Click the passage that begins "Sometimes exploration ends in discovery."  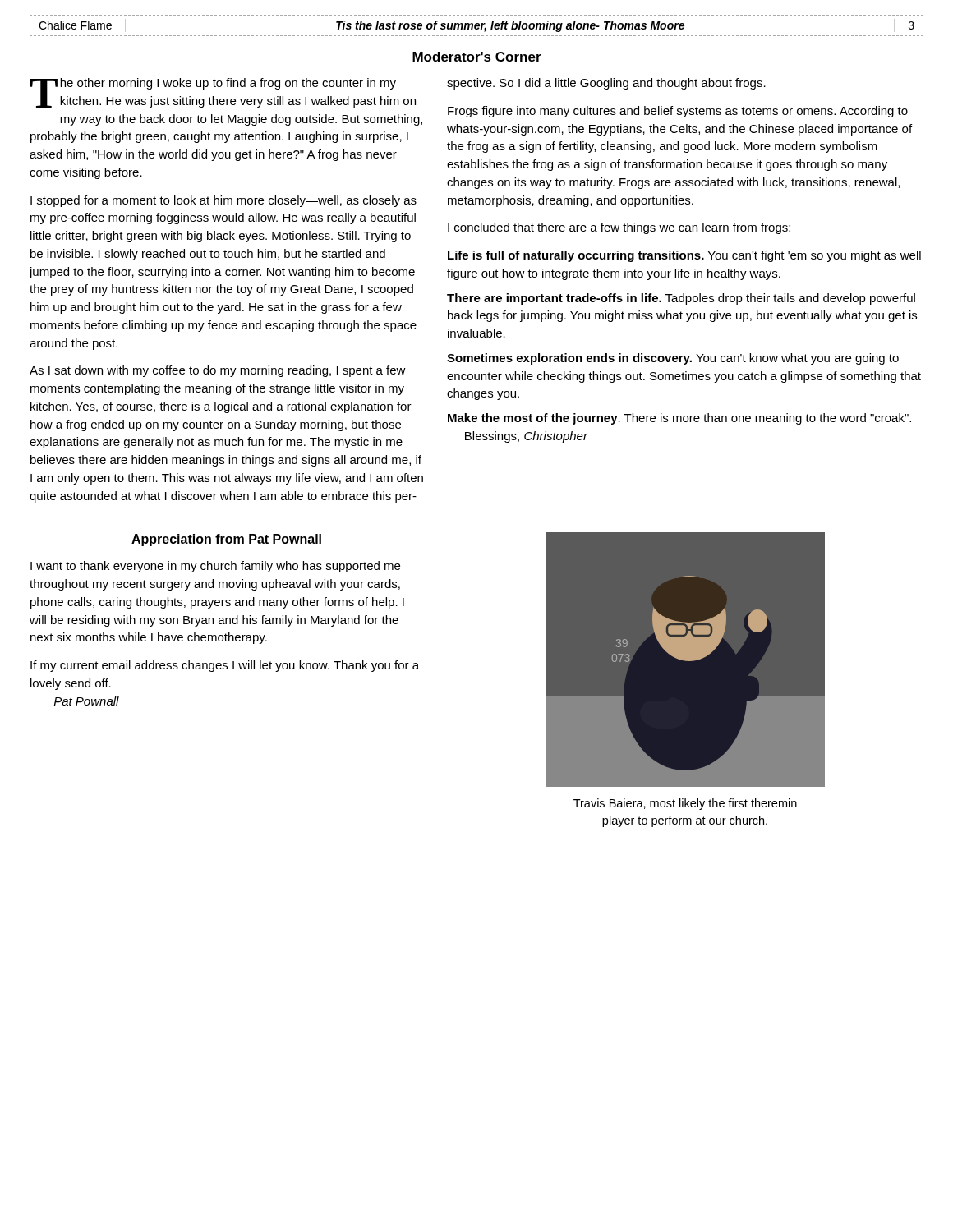tap(684, 375)
